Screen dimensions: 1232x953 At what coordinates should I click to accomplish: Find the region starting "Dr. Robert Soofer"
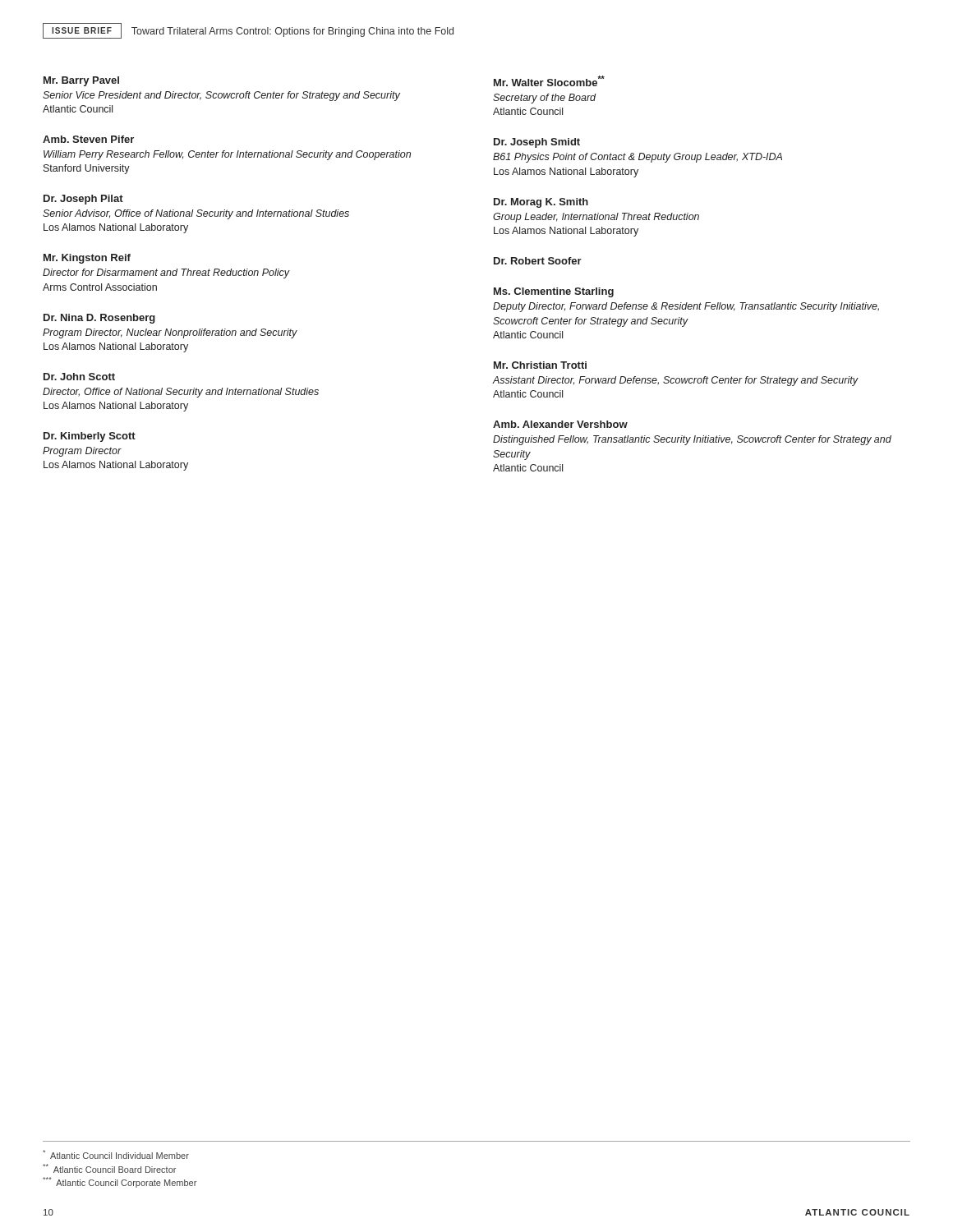[538, 261]
